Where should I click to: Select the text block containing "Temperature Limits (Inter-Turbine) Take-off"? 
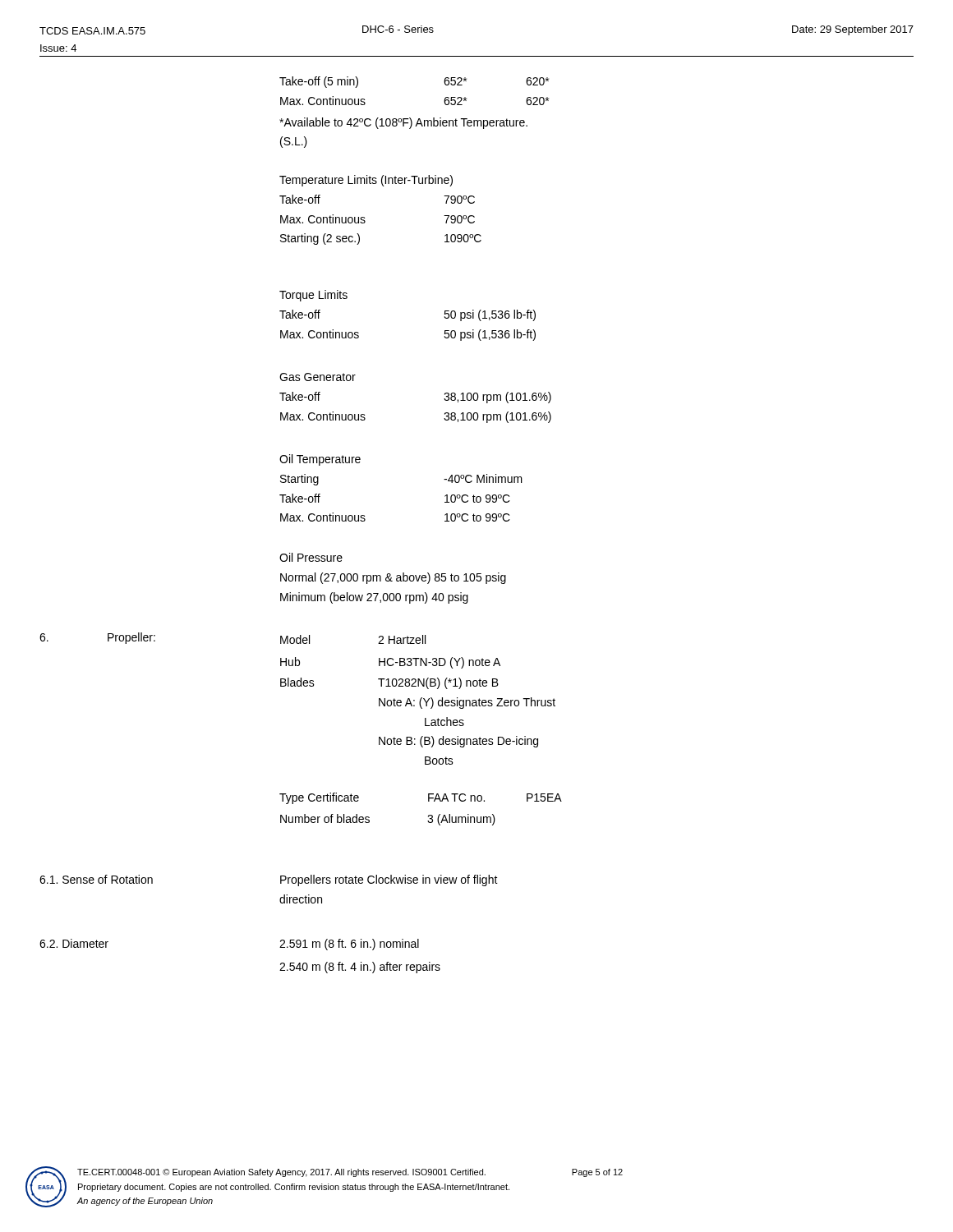[366, 181]
